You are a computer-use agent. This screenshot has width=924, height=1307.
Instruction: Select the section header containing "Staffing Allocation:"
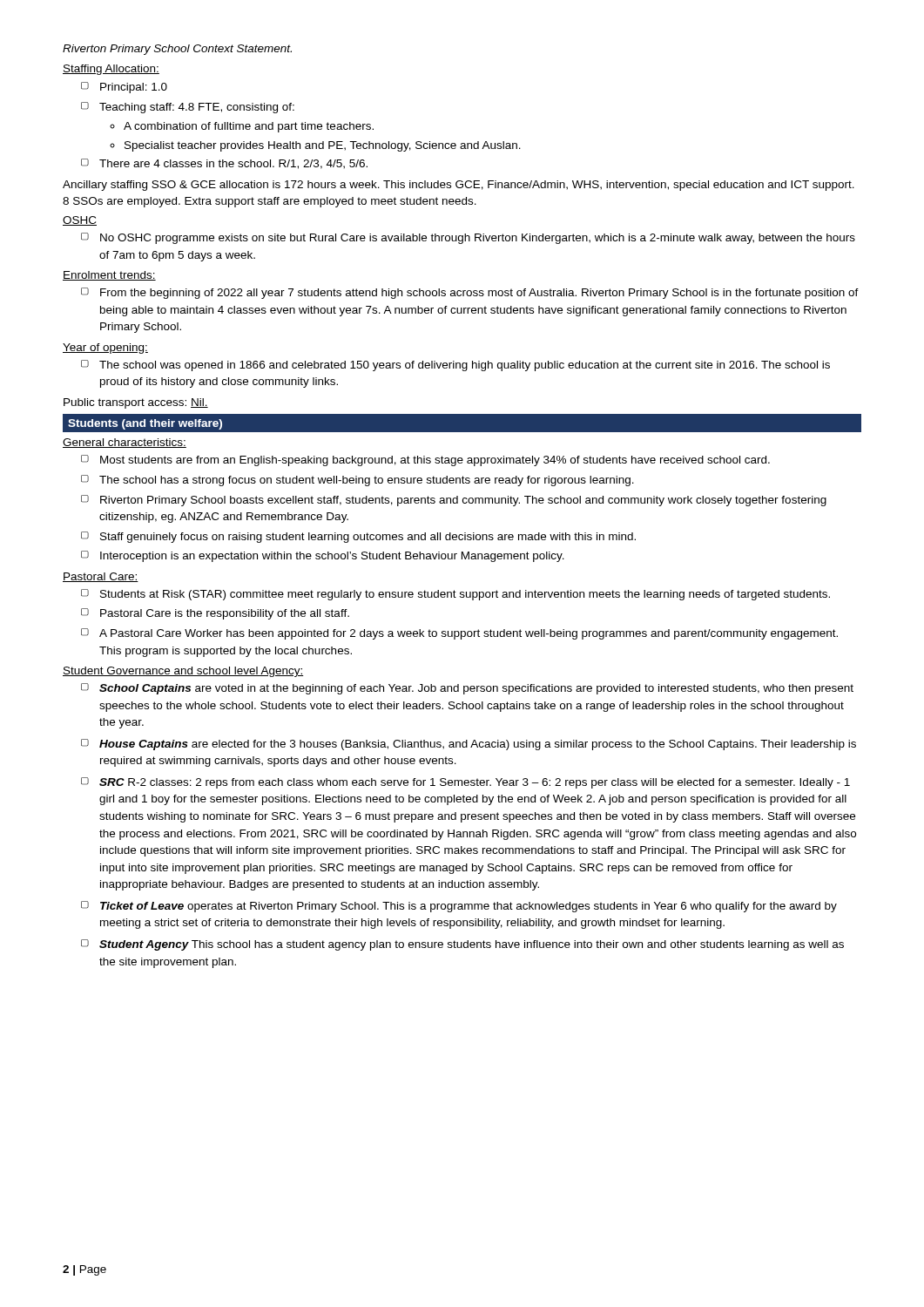pyautogui.click(x=111, y=68)
